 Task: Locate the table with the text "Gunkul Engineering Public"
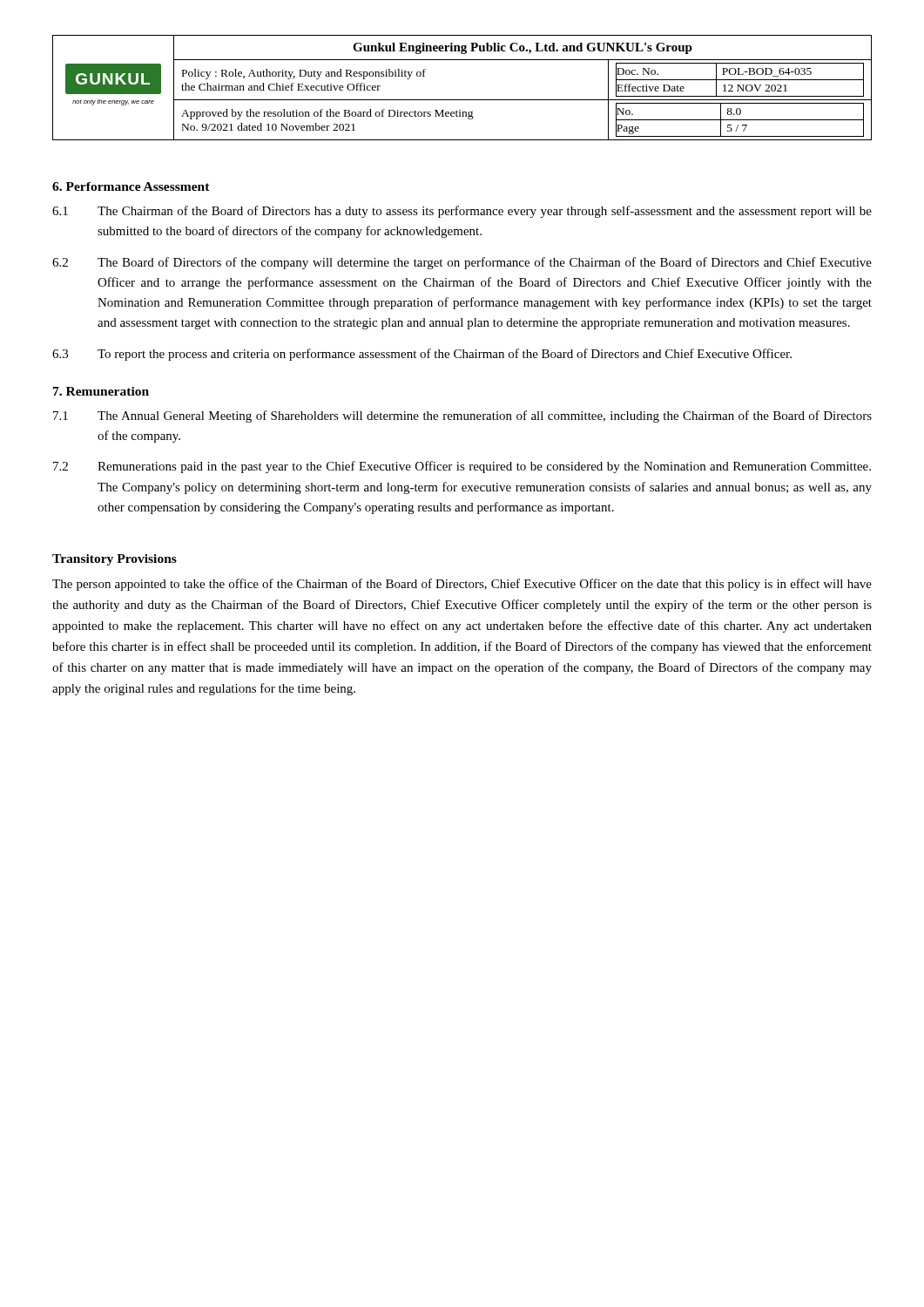[x=462, y=88]
